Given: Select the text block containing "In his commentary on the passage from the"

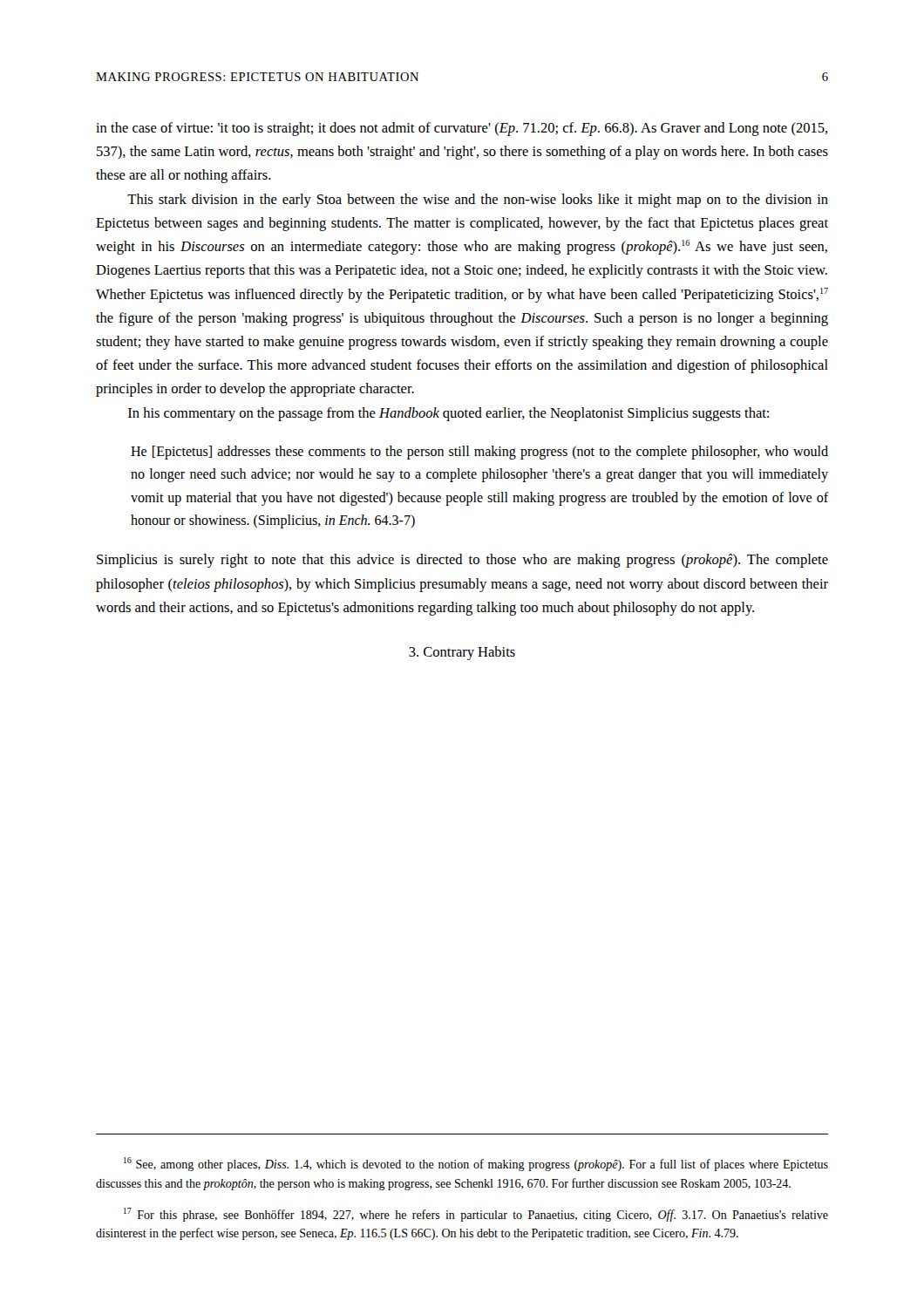Looking at the screenshot, I should [462, 413].
